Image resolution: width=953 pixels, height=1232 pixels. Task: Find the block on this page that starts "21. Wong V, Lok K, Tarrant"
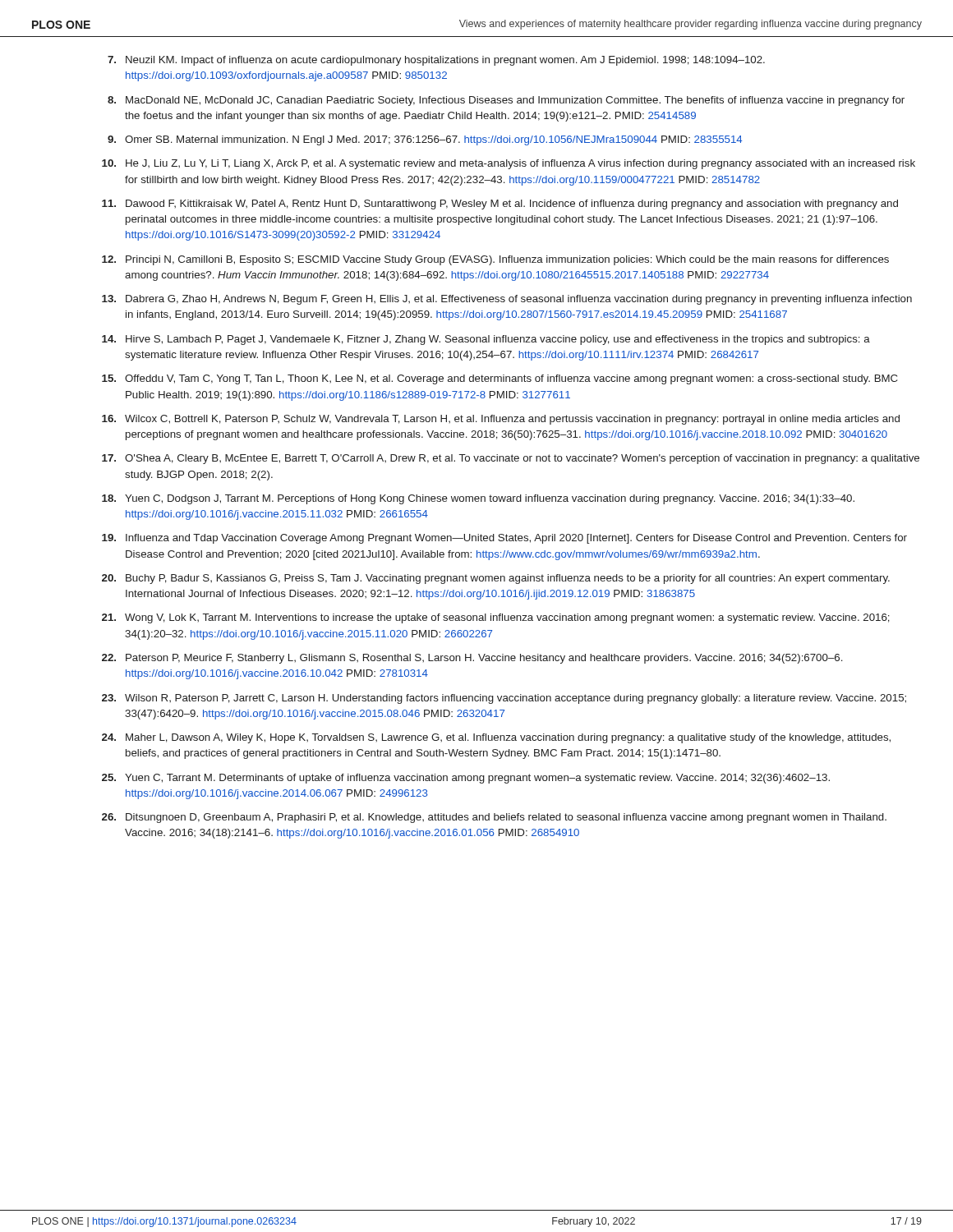498,626
